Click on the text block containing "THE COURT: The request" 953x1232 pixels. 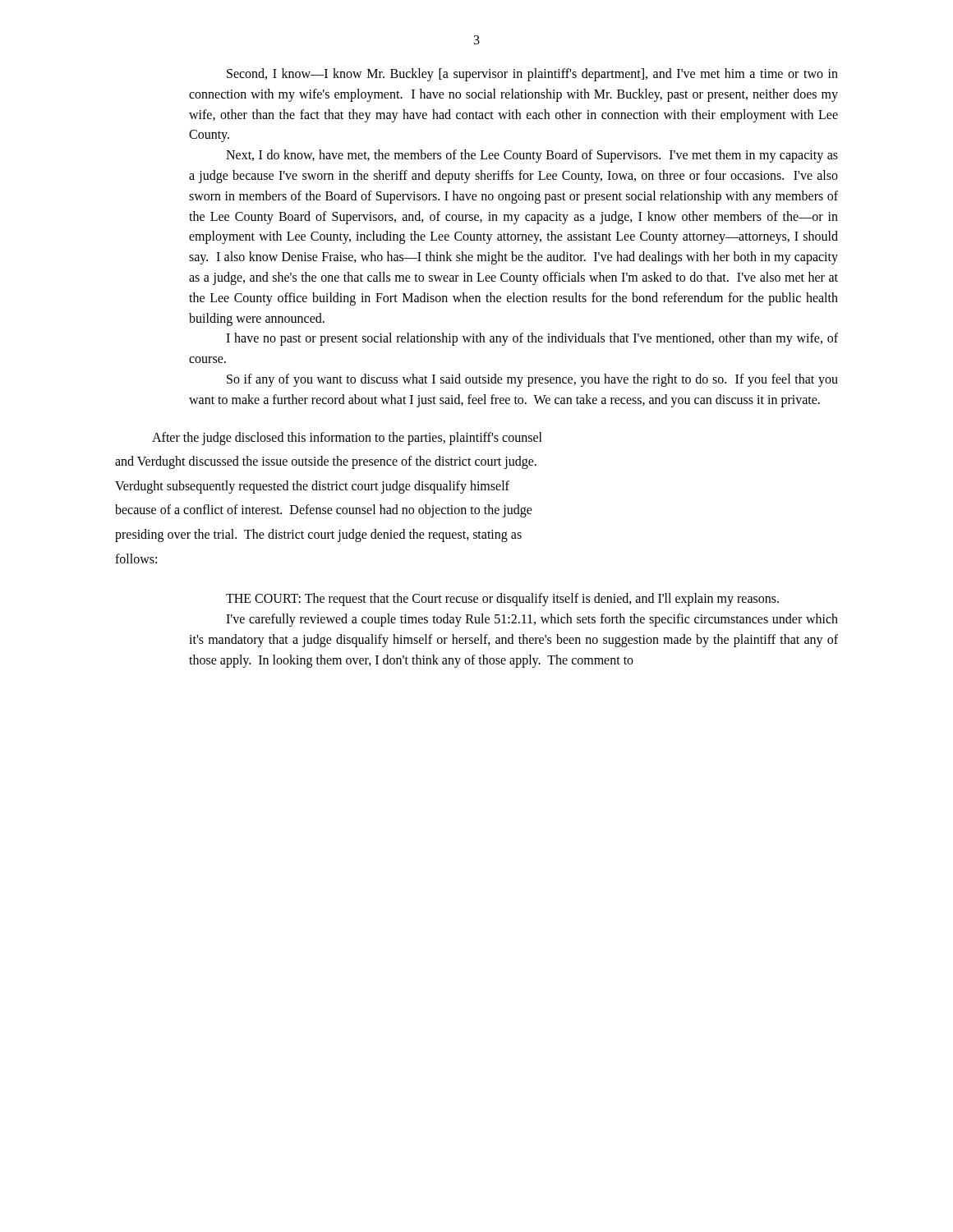click(513, 630)
